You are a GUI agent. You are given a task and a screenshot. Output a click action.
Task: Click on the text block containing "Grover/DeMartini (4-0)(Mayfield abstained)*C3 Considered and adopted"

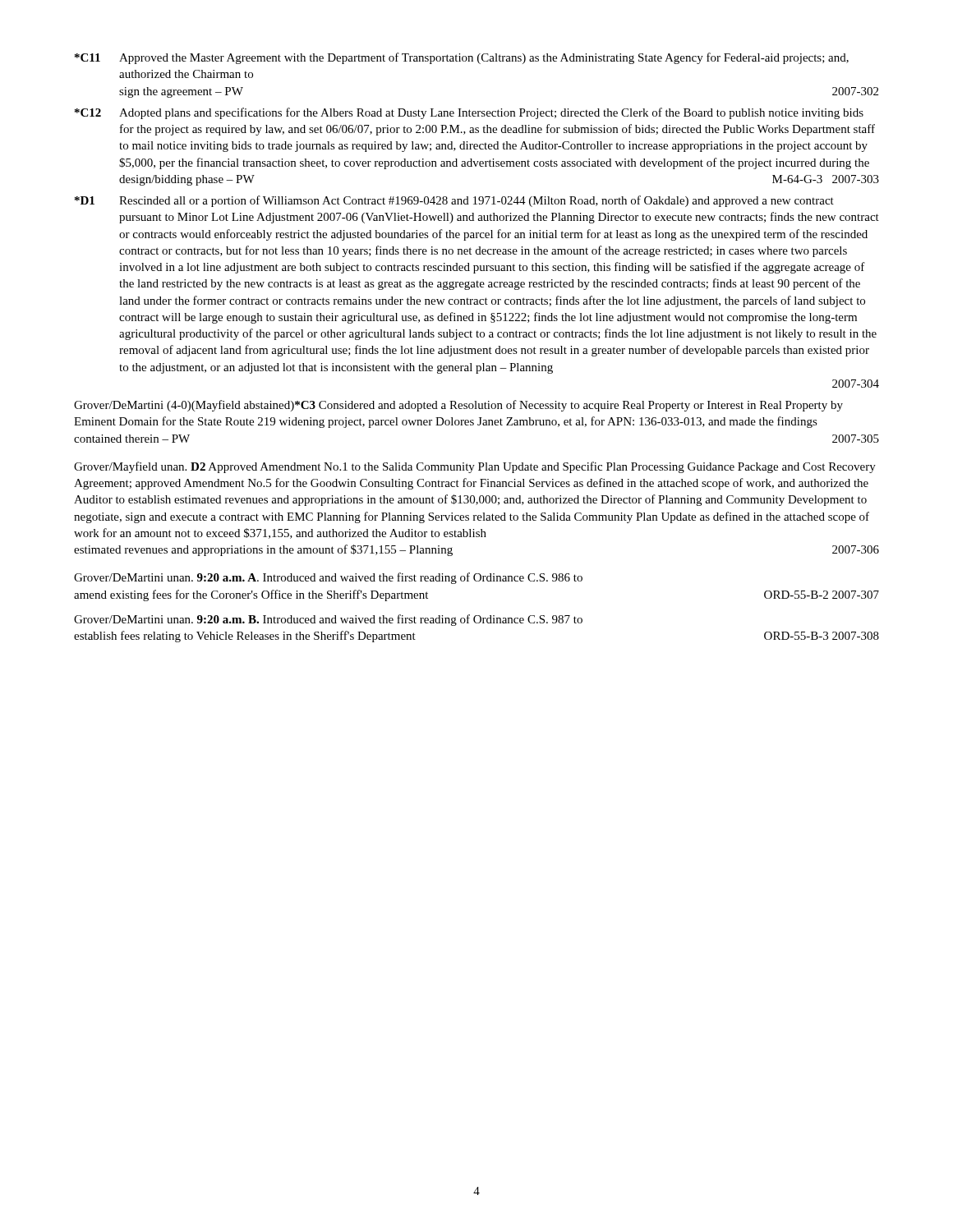(476, 422)
